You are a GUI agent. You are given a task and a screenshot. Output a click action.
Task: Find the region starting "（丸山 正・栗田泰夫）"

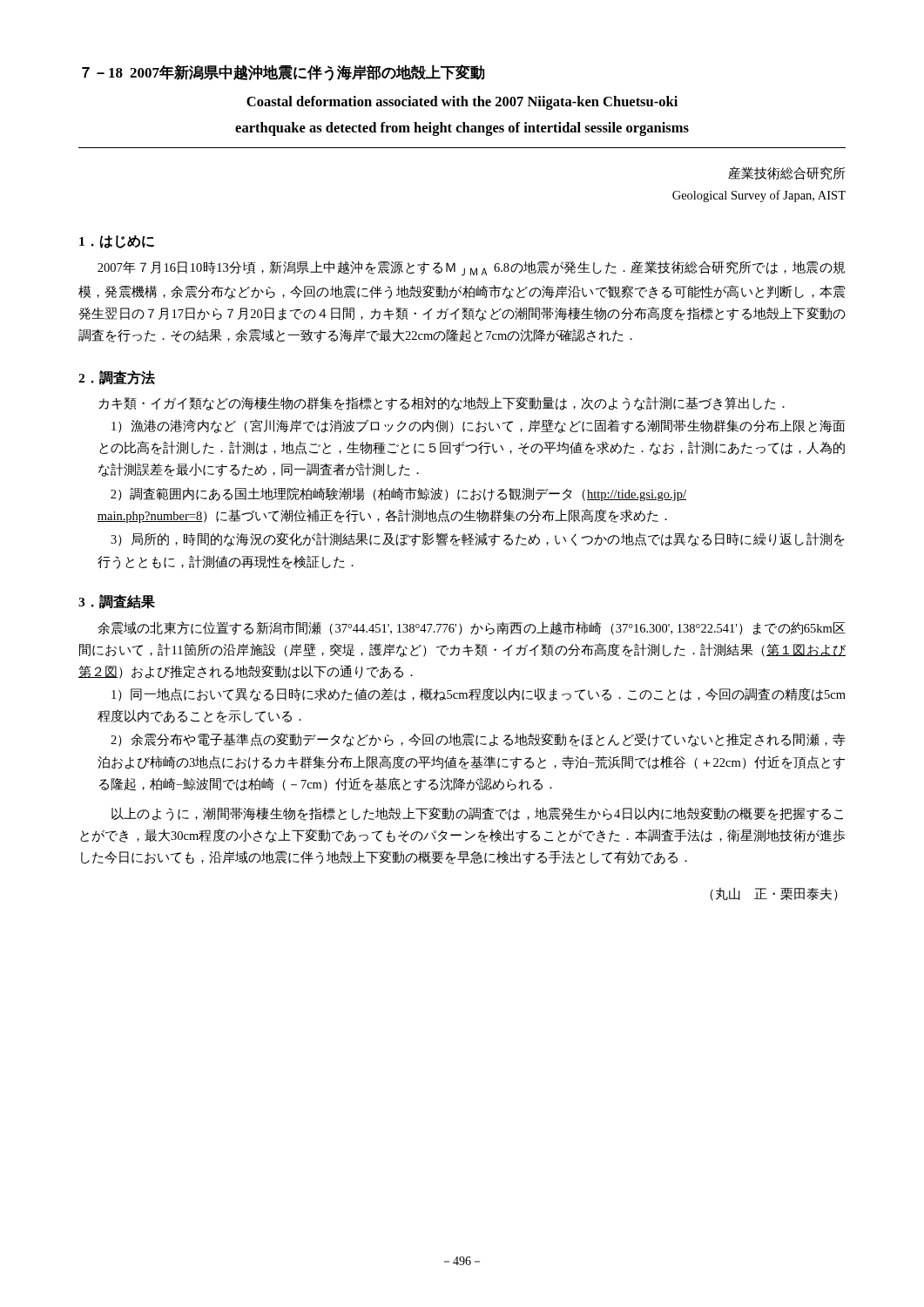(774, 894)
